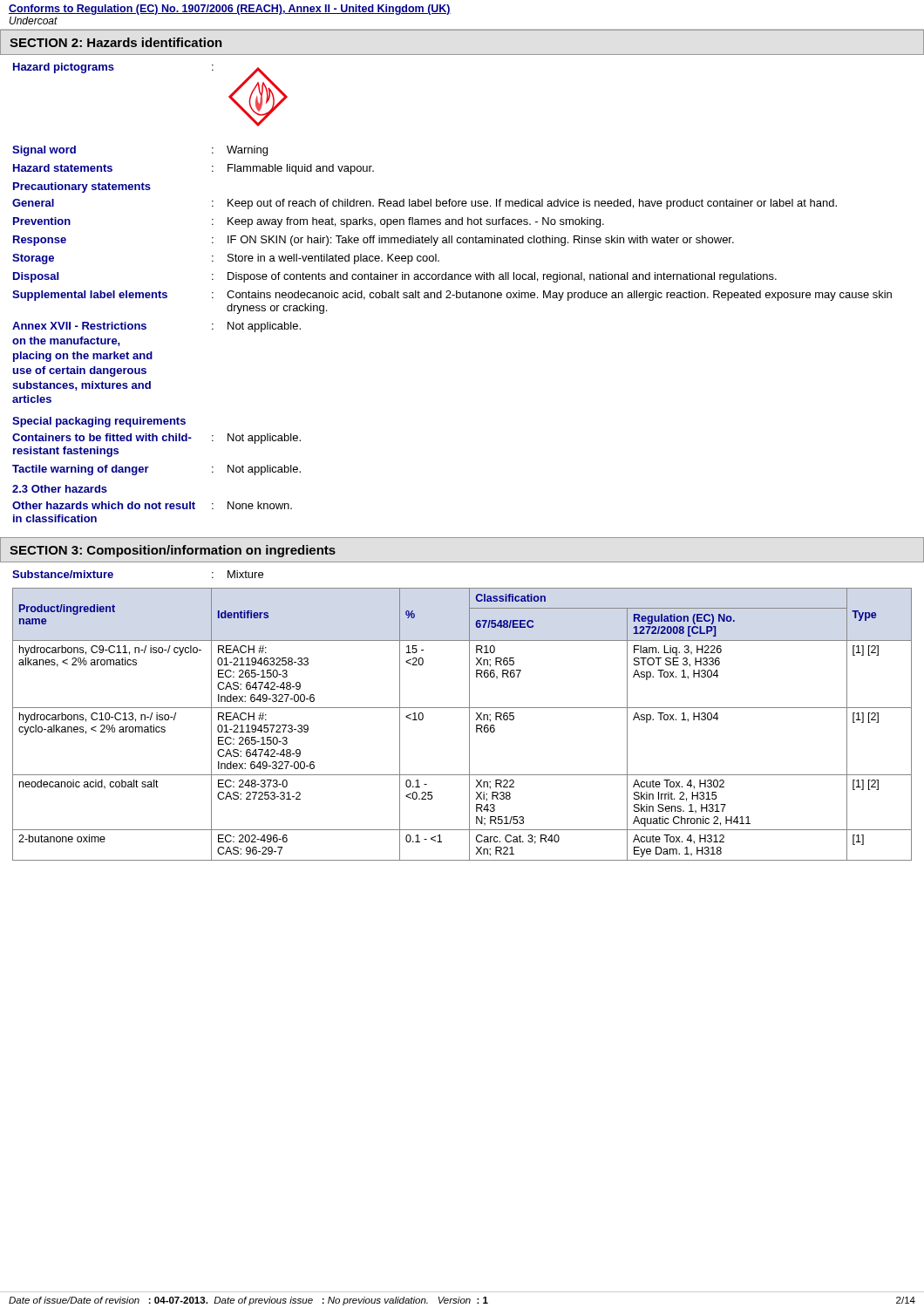
Task: Locate the text "Tactile warning of danger : Not applicable."
Action: pos(78,470)
